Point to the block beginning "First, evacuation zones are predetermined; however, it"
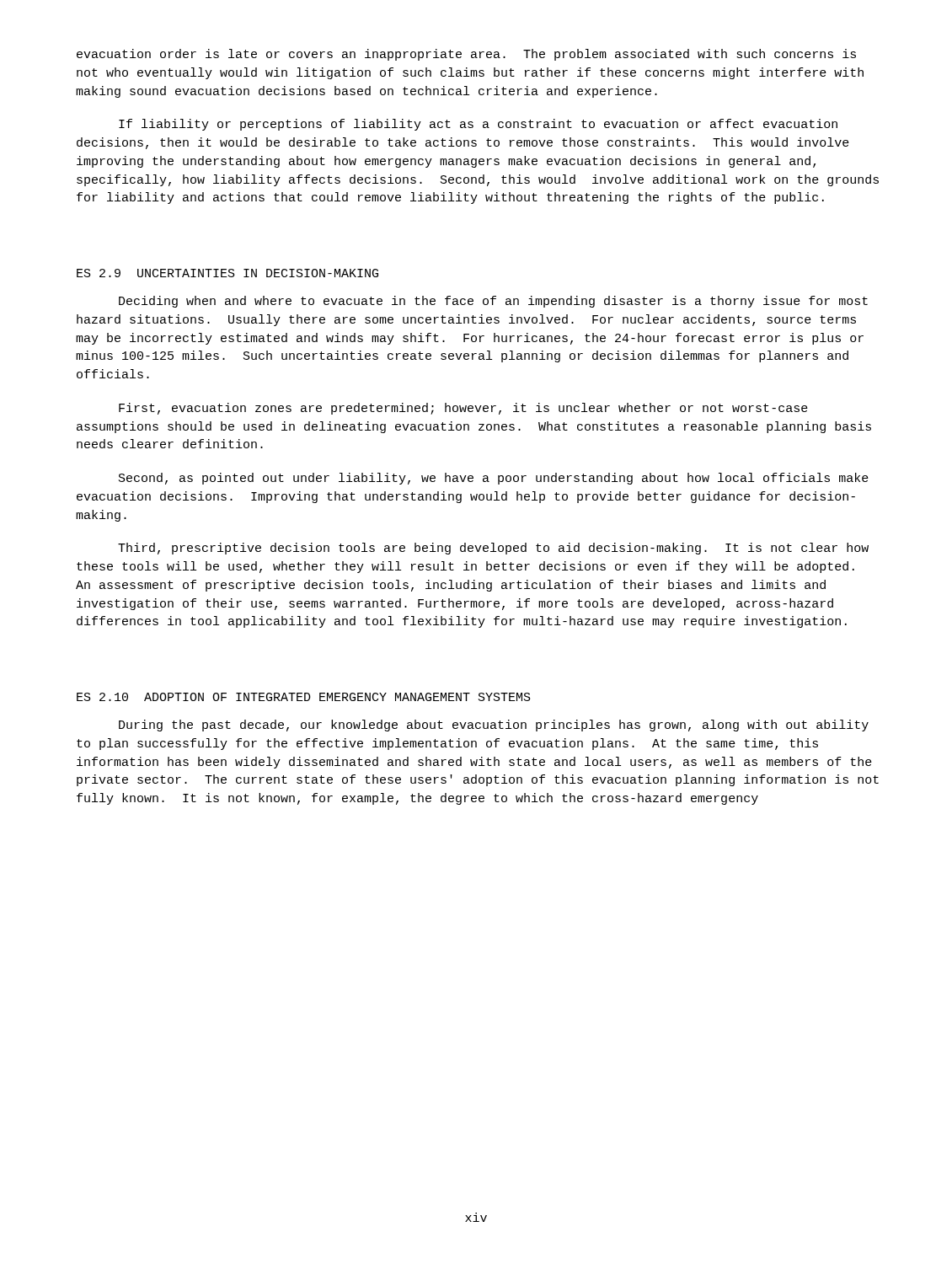This screenshot has width=952, height=1264. coord(478,428)
